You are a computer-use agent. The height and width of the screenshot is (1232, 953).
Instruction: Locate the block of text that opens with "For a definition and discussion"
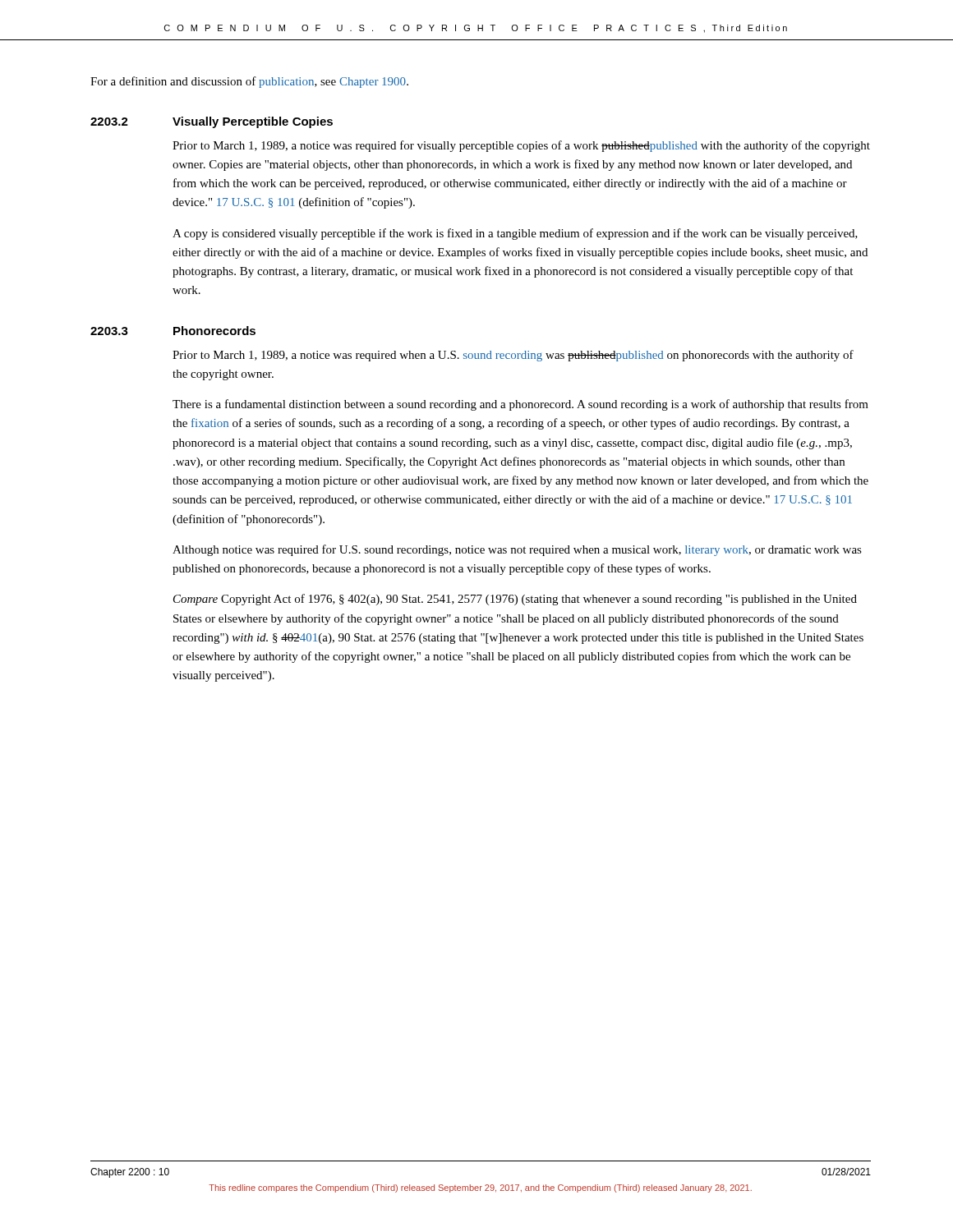coord(250,81)
